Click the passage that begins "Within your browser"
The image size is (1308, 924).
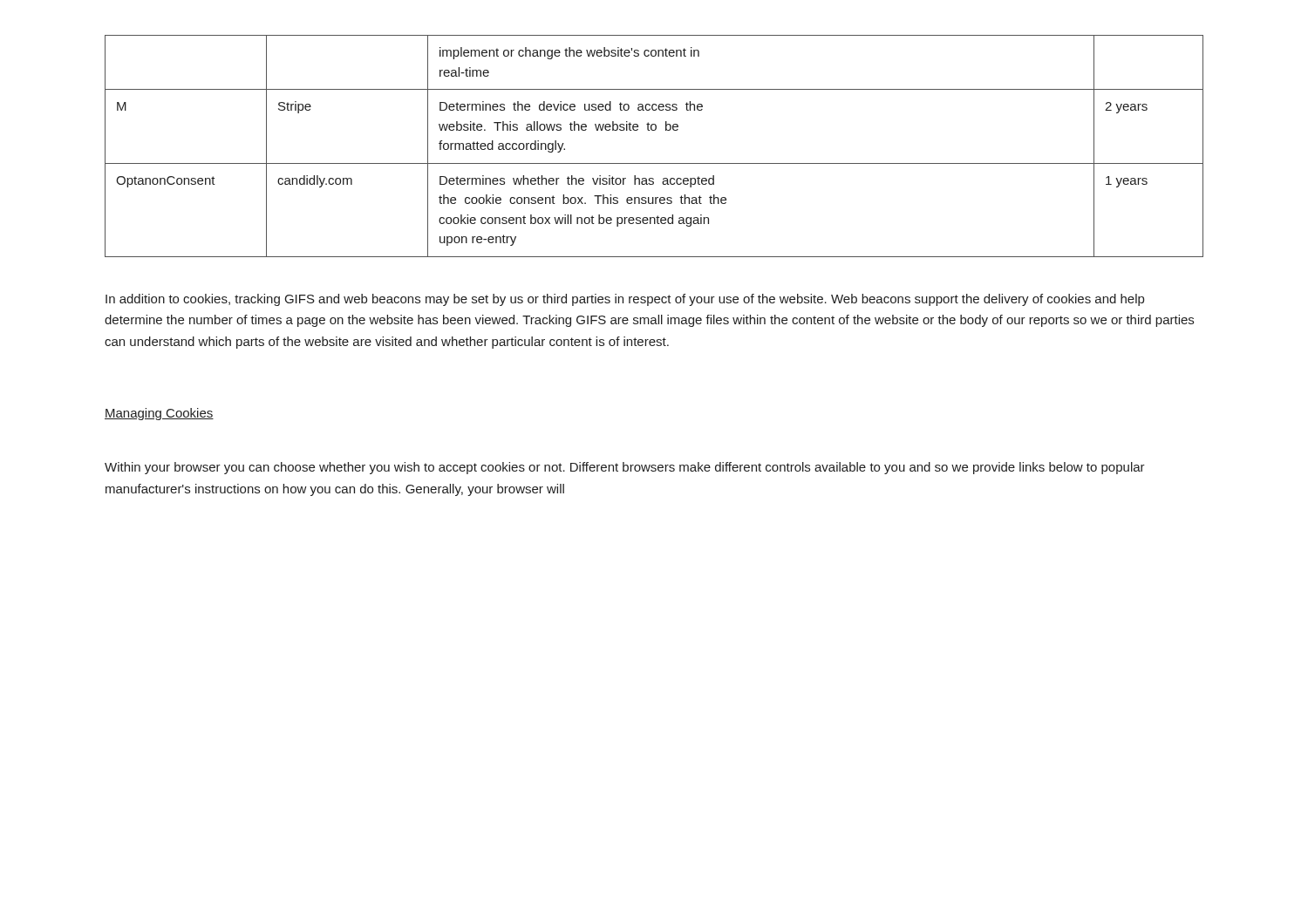coord(654,478)
